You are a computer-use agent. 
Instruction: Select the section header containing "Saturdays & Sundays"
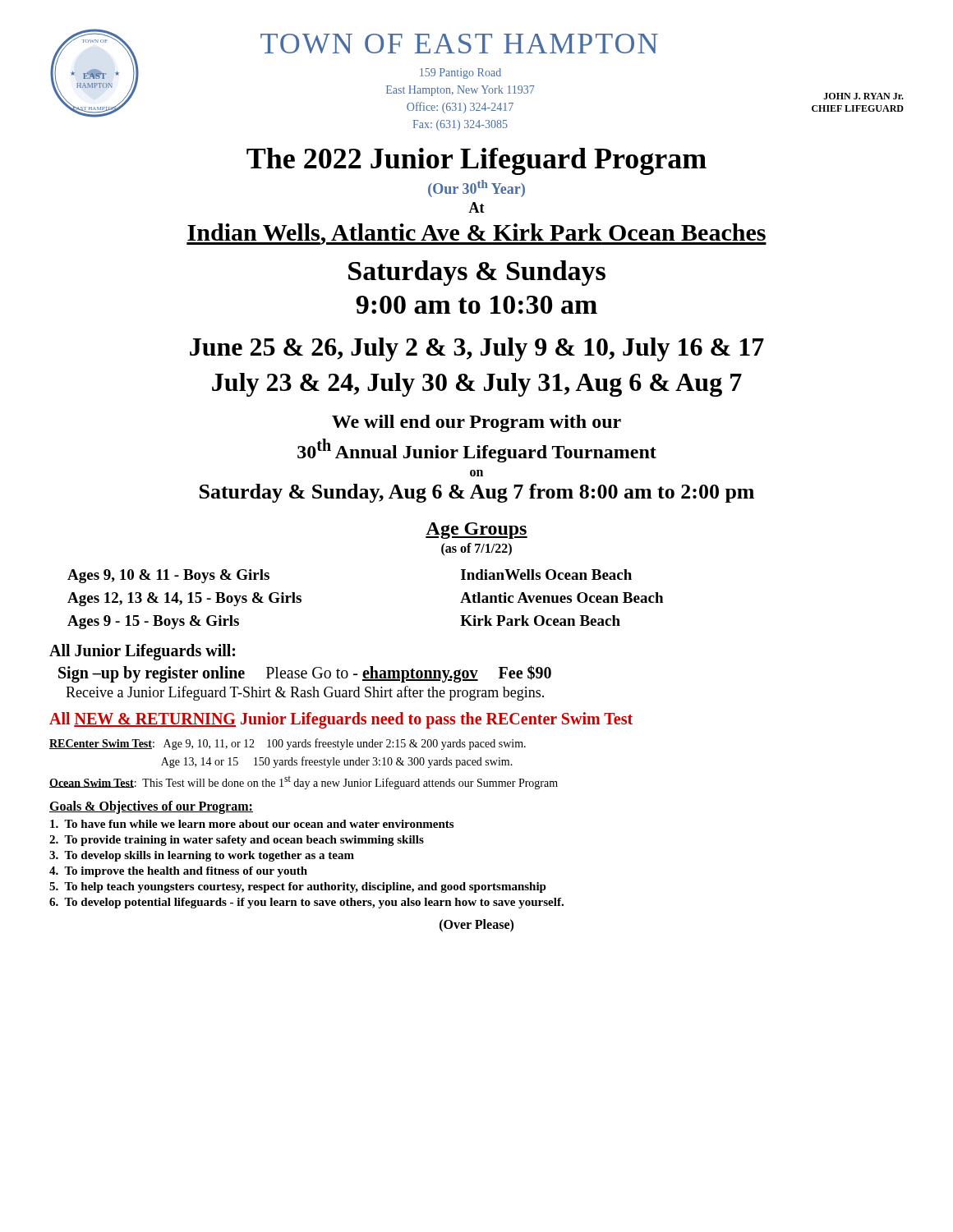tap(476, 271)
